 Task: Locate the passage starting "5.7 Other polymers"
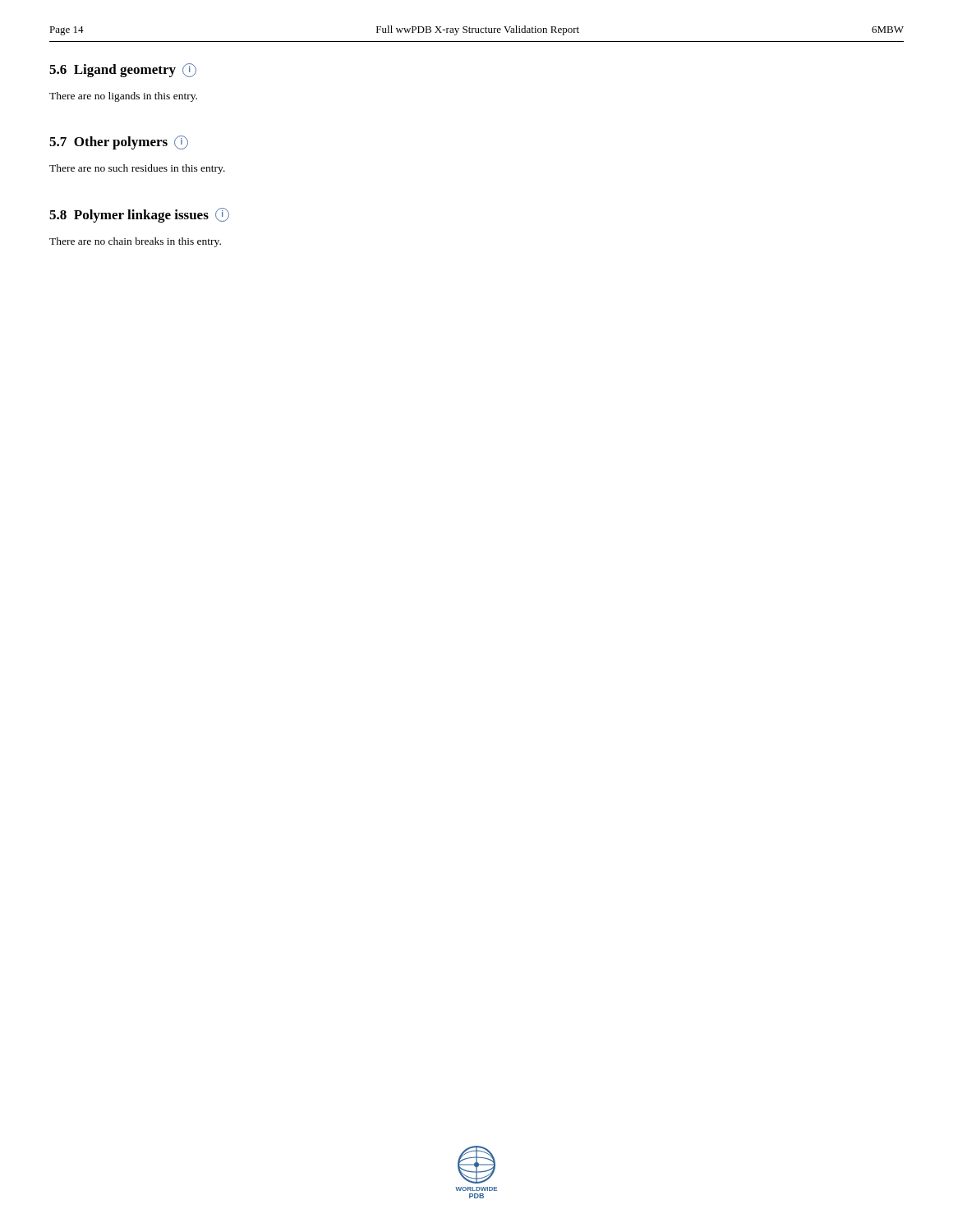[x=119, y=142]
